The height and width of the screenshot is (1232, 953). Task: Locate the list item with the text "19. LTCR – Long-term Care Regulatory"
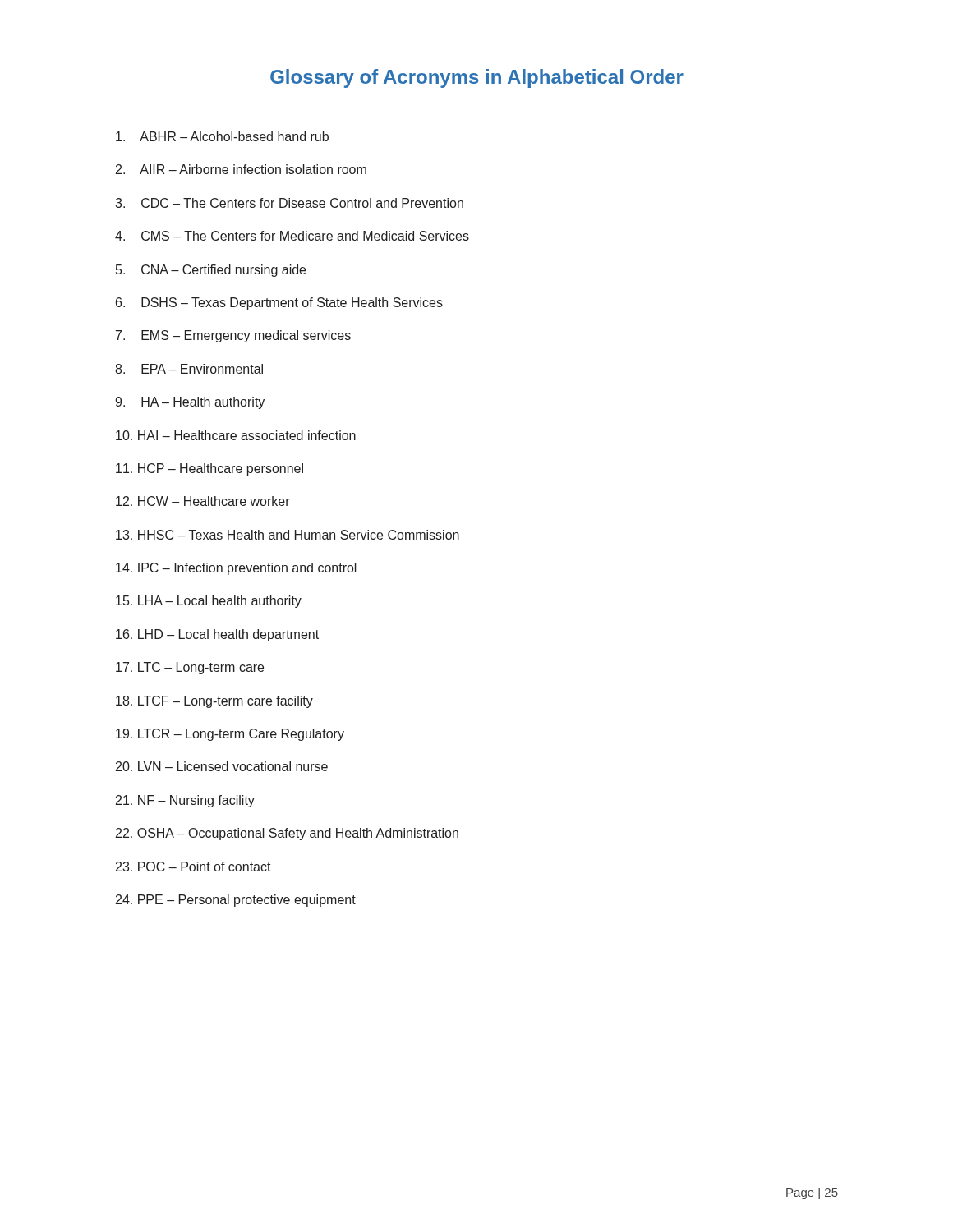point(230,734)
